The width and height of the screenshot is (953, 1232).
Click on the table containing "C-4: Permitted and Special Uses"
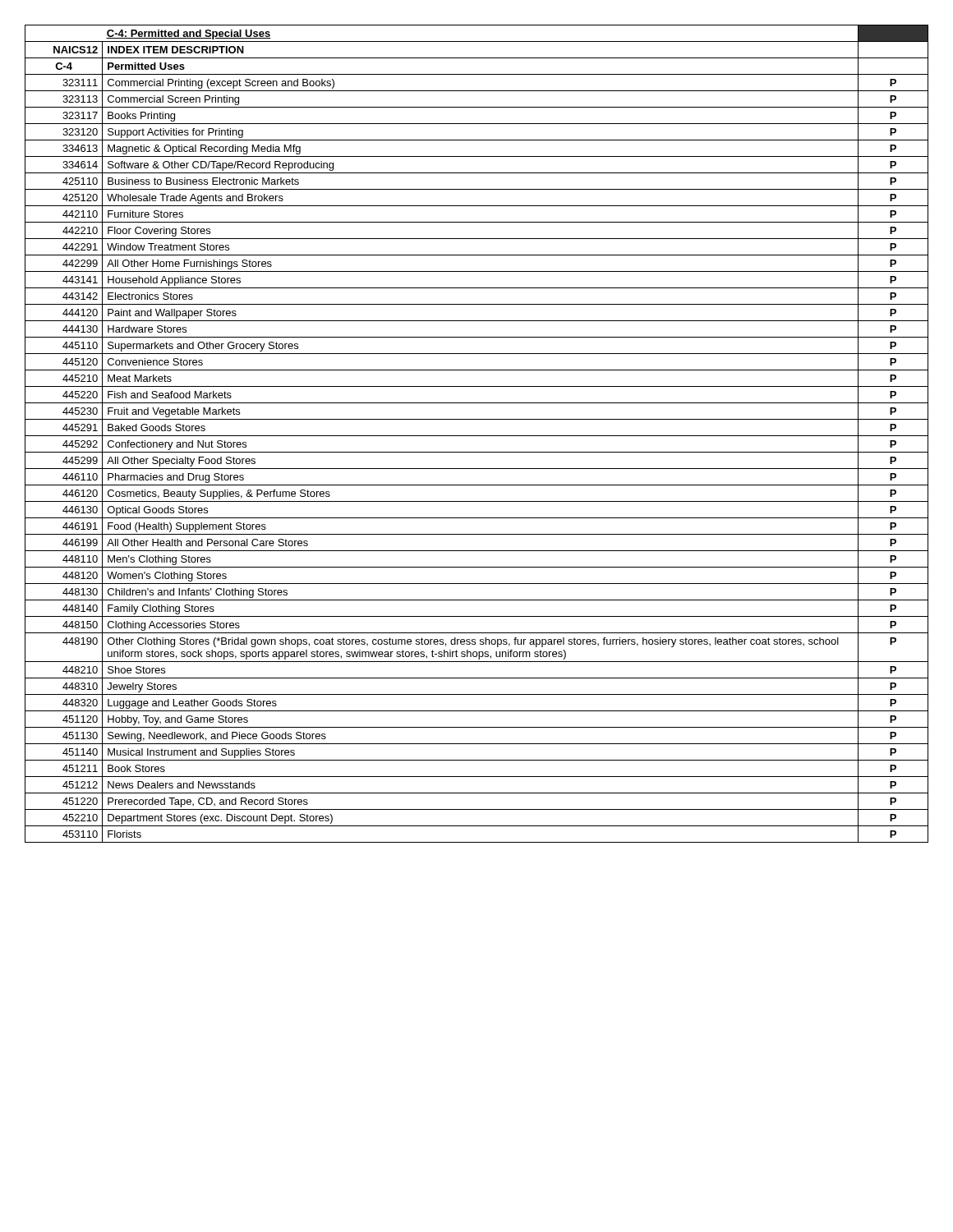point(476,434)
